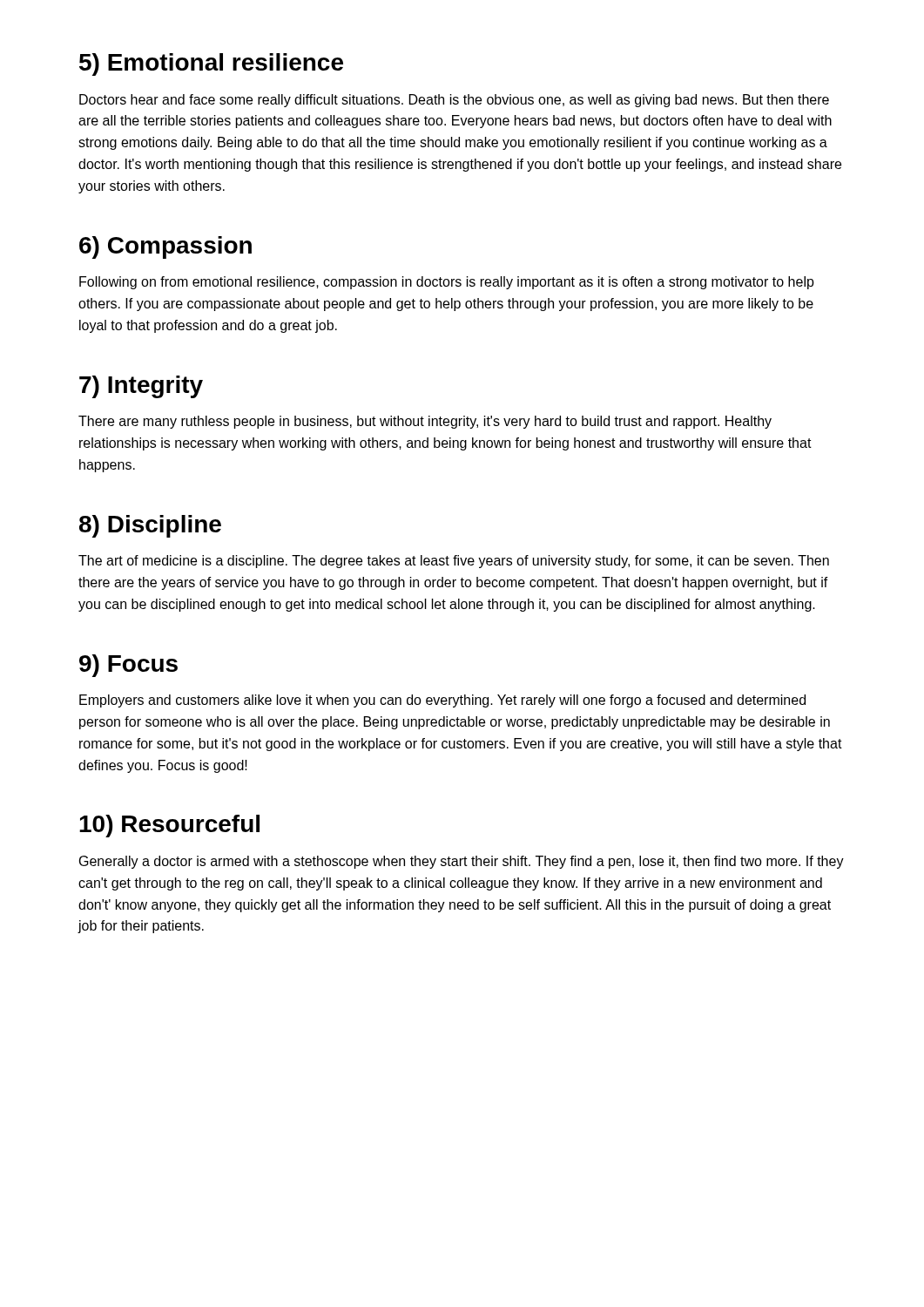Navigate to the block starting "7) Integrity"
This screenshot has height=1307, width=924.
pyautogui.click(x=141, y=387)
